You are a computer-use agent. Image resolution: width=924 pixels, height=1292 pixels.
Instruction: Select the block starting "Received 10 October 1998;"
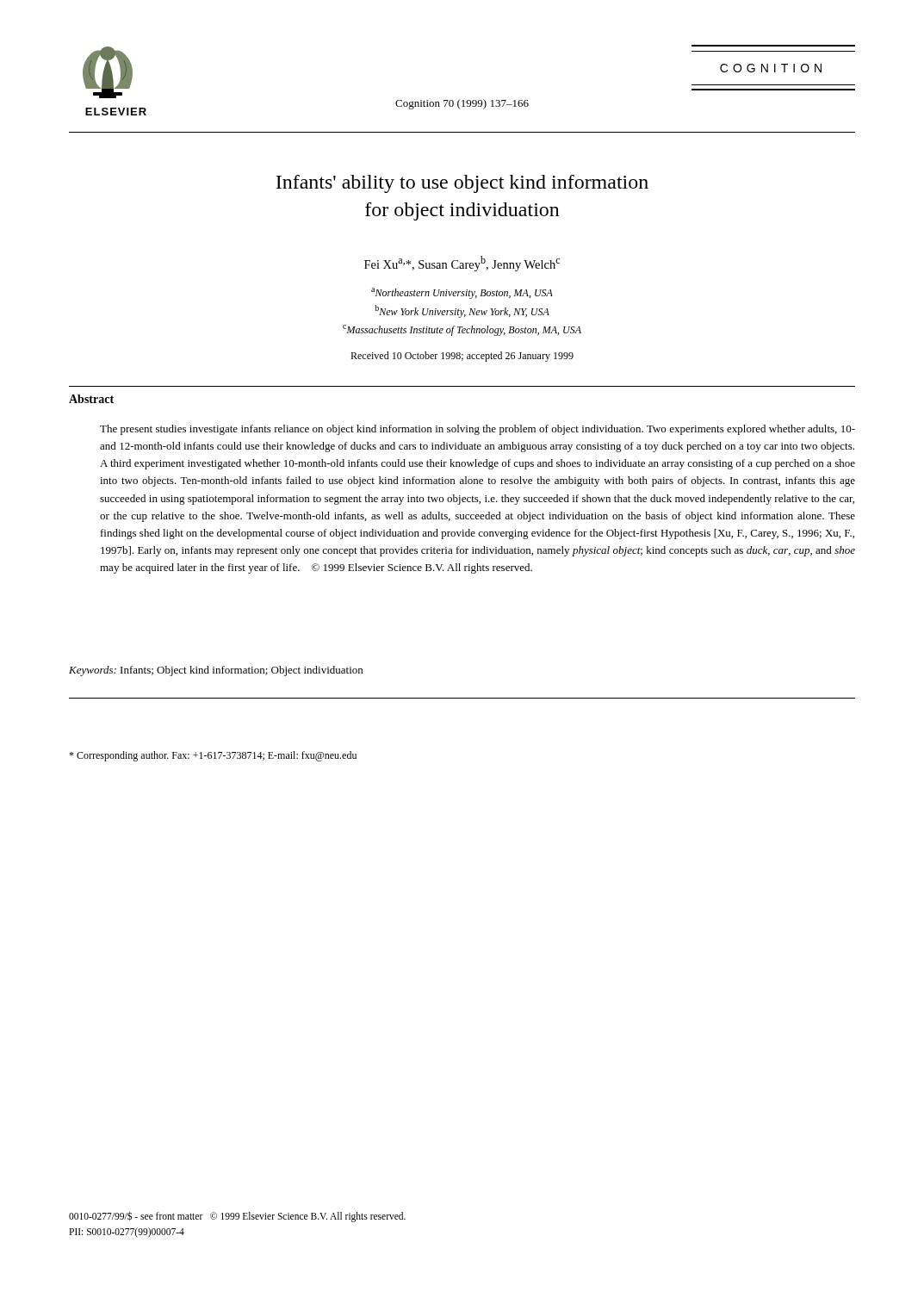(462, 356)
